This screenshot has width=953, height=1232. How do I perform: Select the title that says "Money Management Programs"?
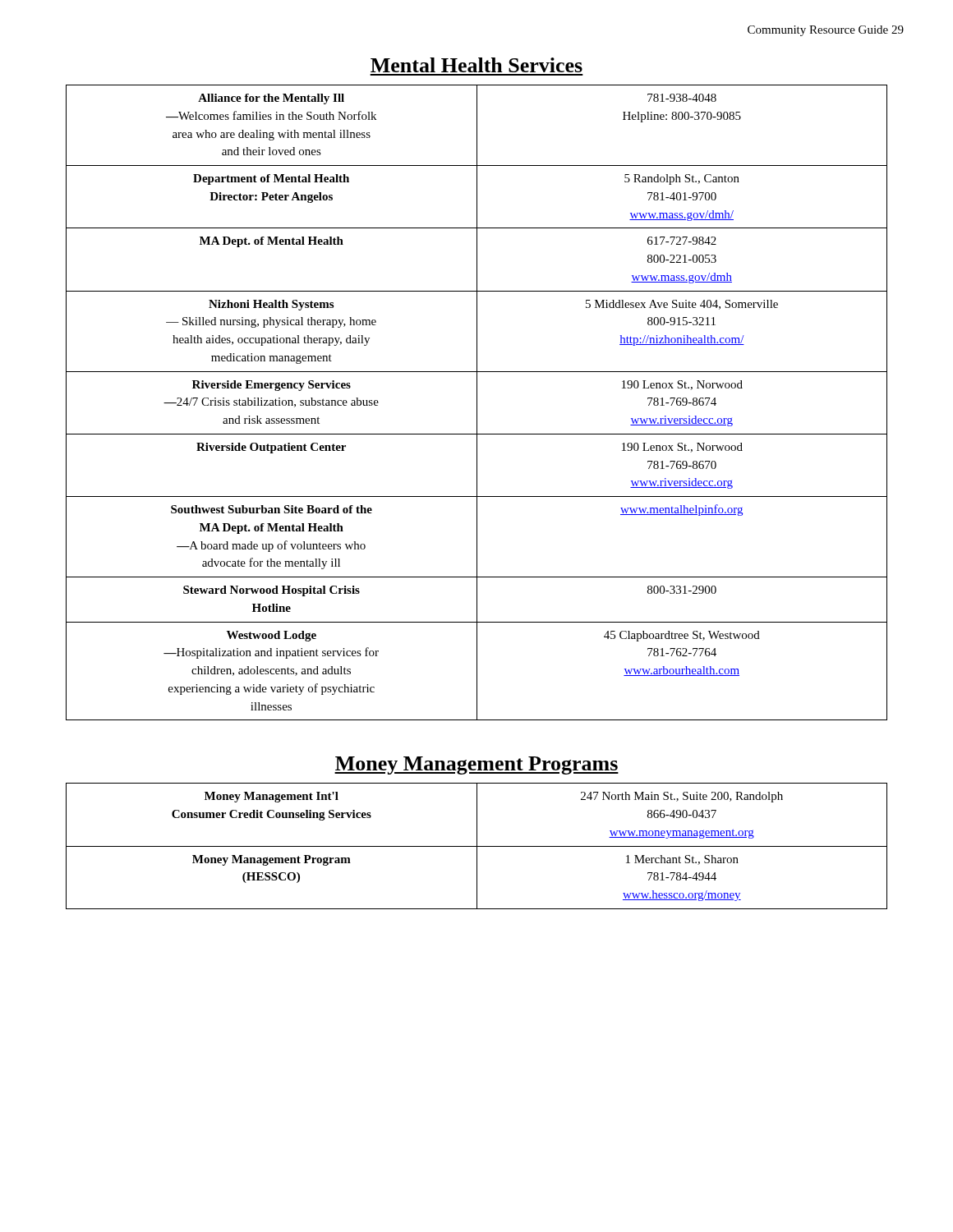(476, 764)
